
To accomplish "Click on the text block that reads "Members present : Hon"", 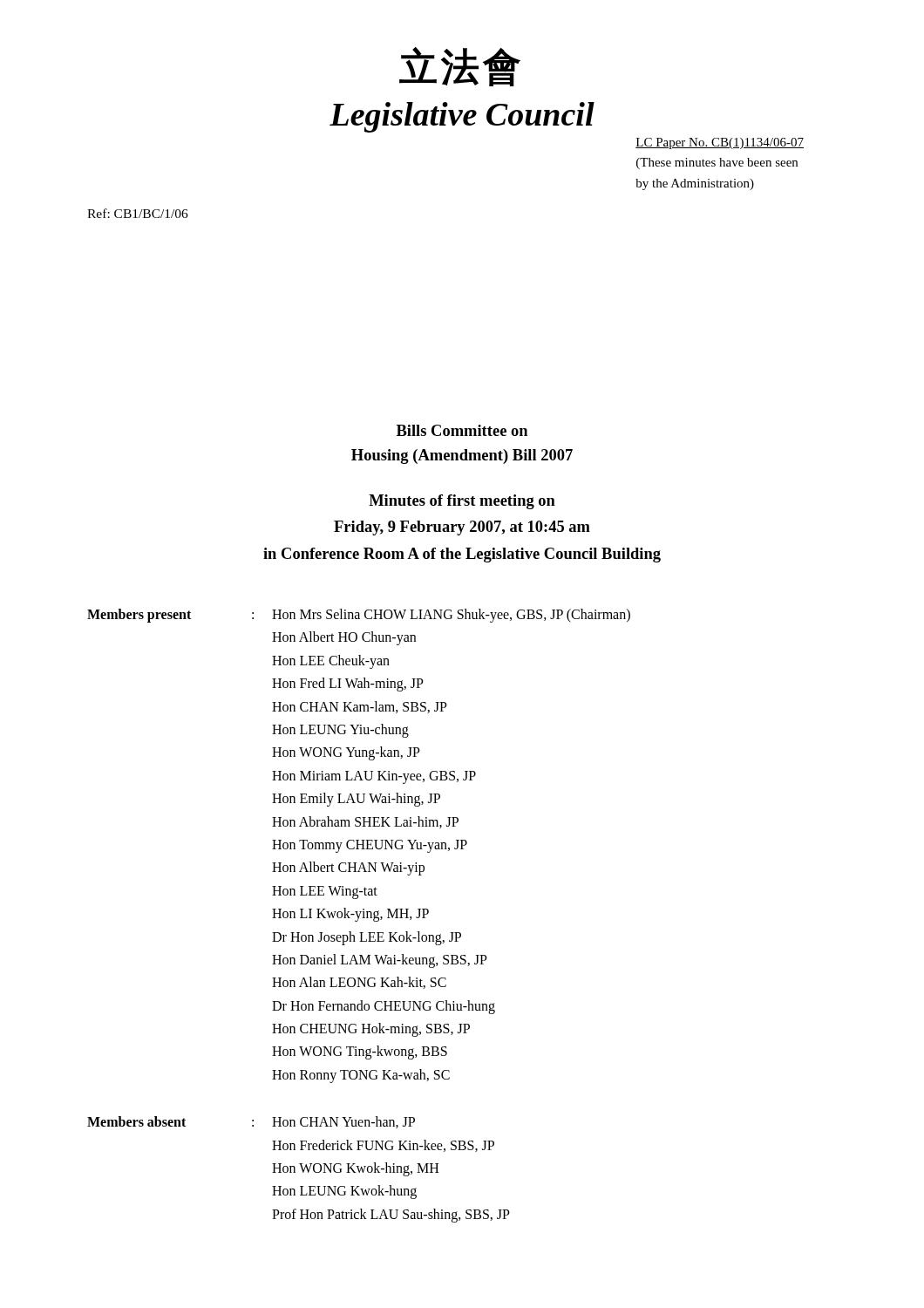I will click(x=359, y=845).
